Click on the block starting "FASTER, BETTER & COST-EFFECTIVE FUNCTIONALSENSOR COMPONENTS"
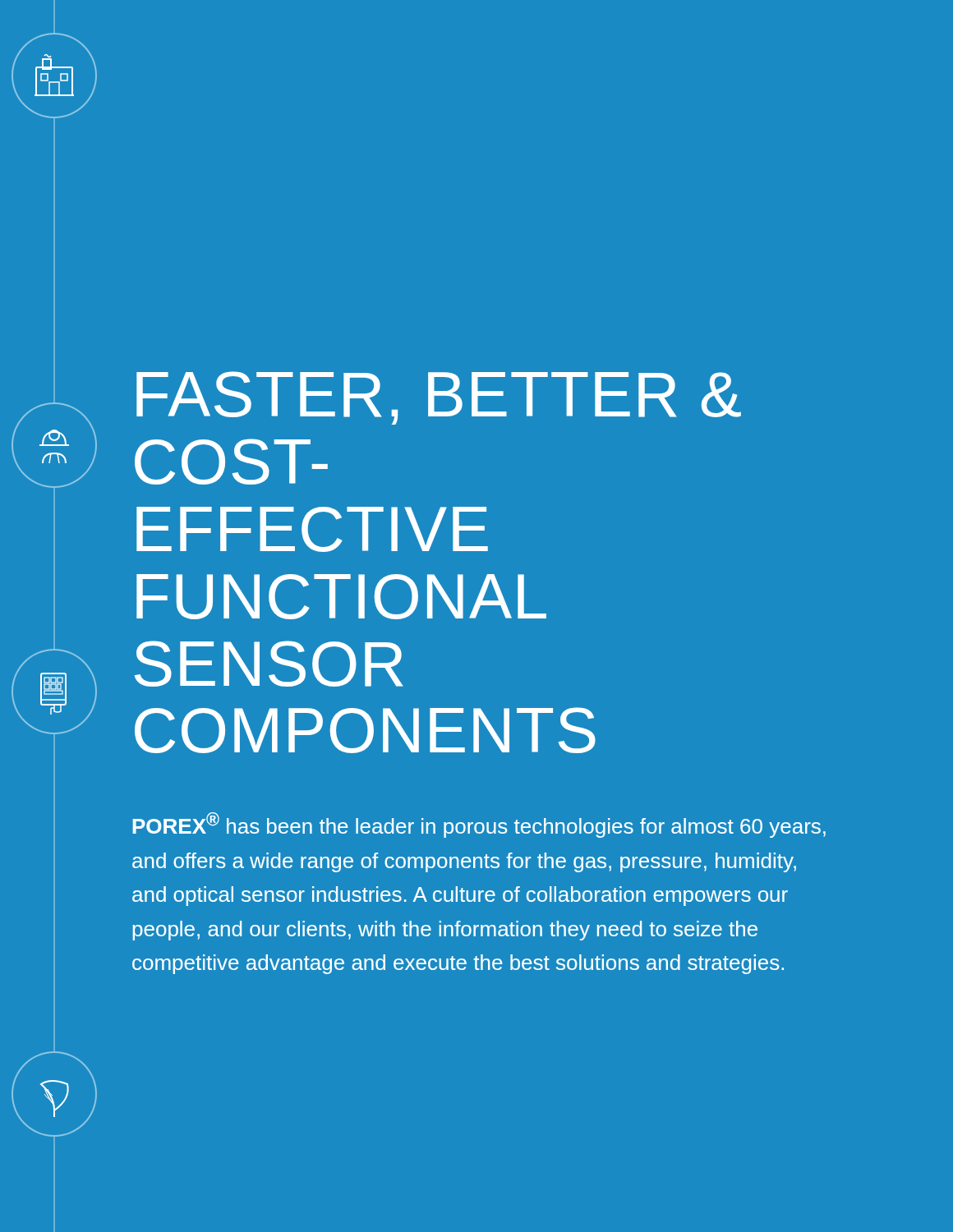This screenshot has width=953, height=1232. [509, 563]
